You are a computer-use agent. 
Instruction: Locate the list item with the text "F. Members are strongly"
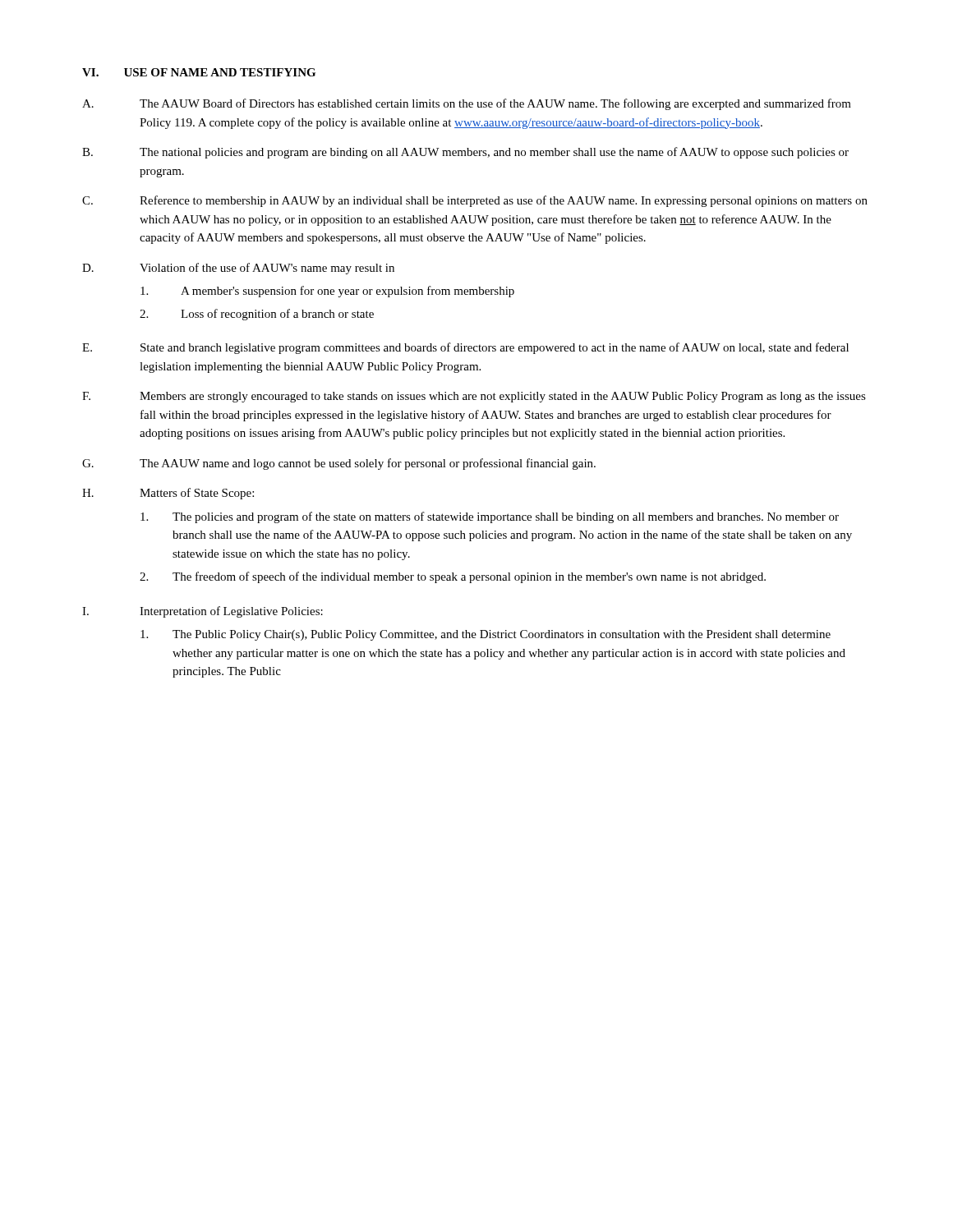point(476,415)
